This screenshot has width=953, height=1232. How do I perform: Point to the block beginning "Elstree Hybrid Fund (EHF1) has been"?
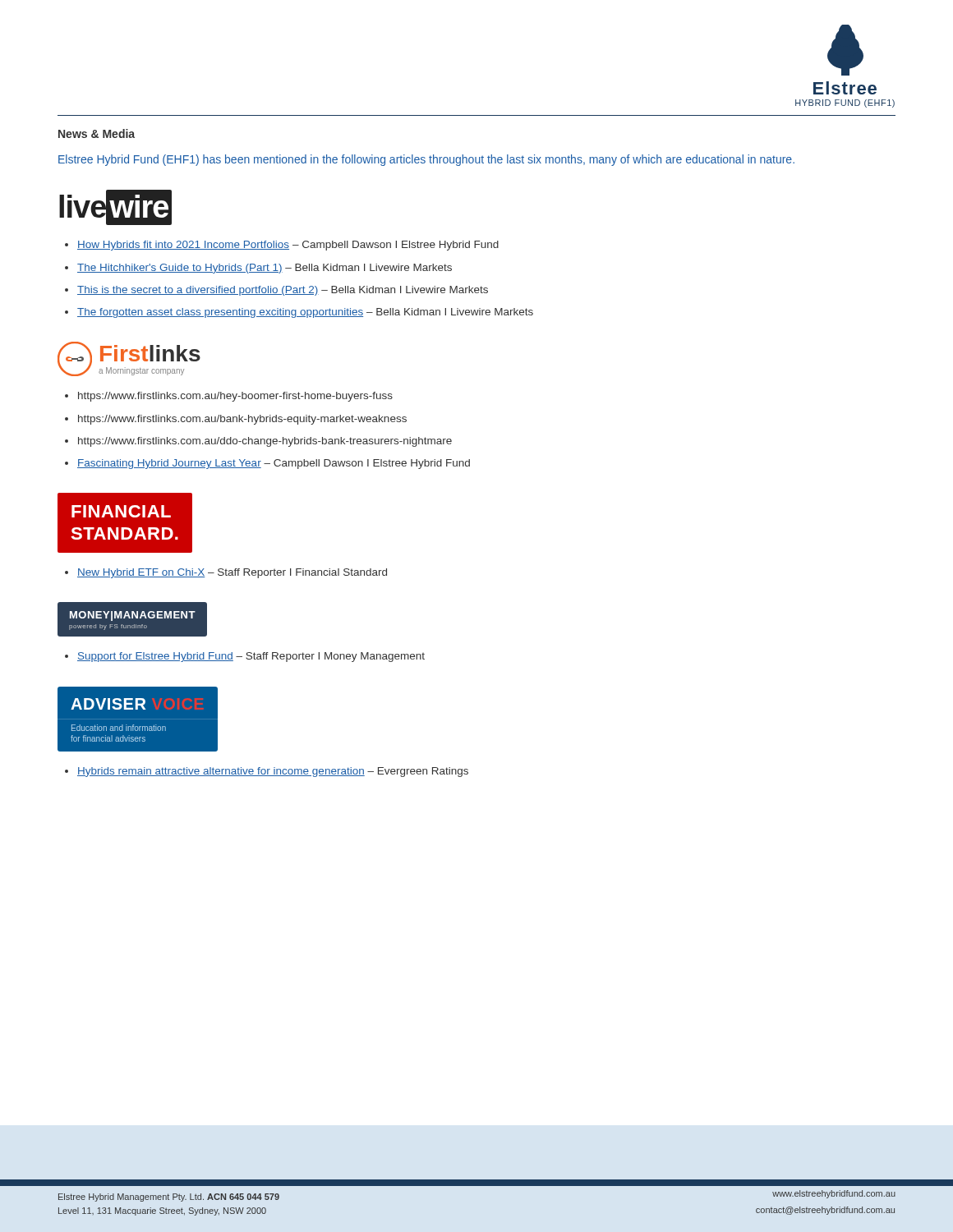point(426,159)
